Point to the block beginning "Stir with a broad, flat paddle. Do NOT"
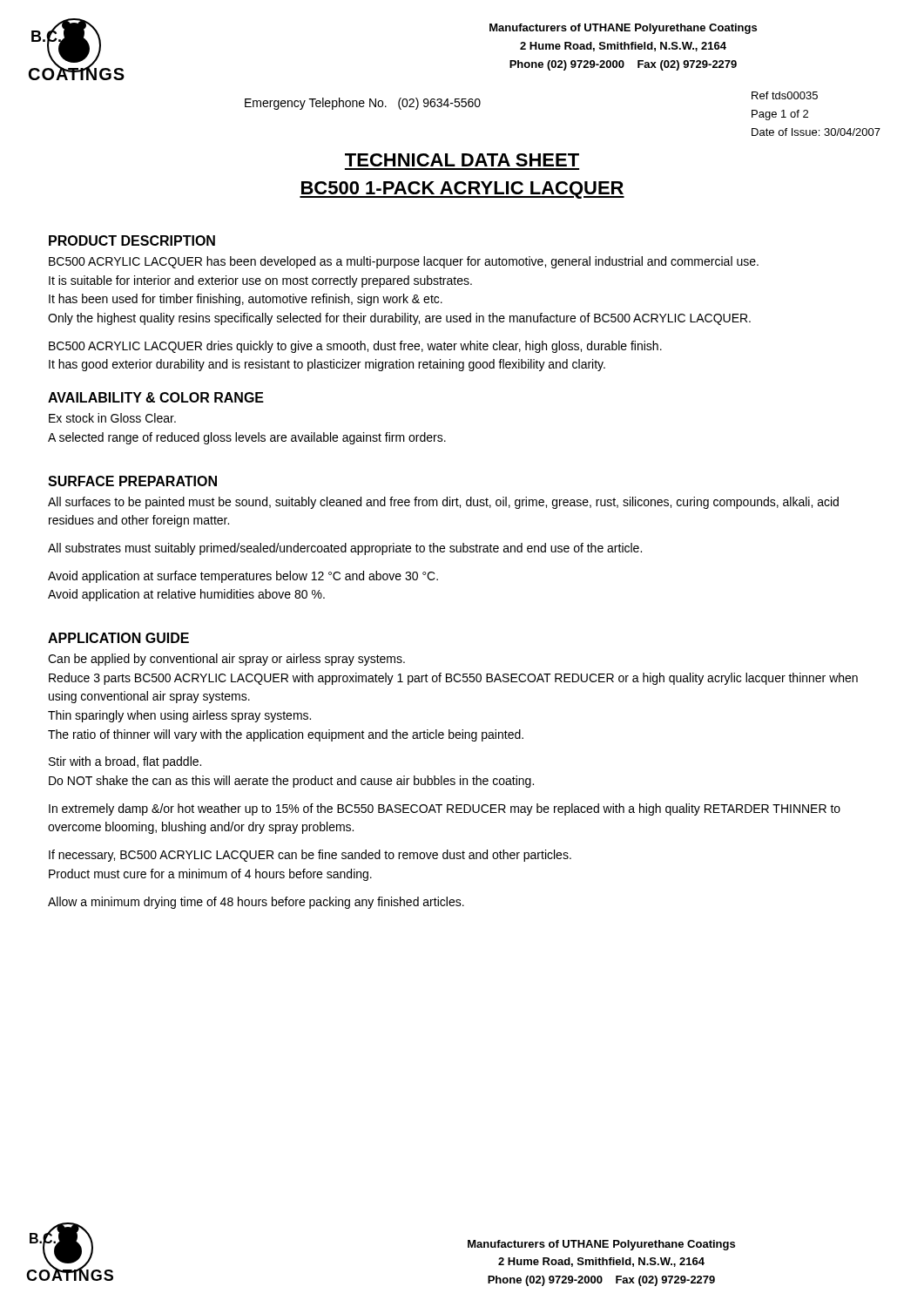This screenshot has height=1307, width=924. [x=291, y=771]
